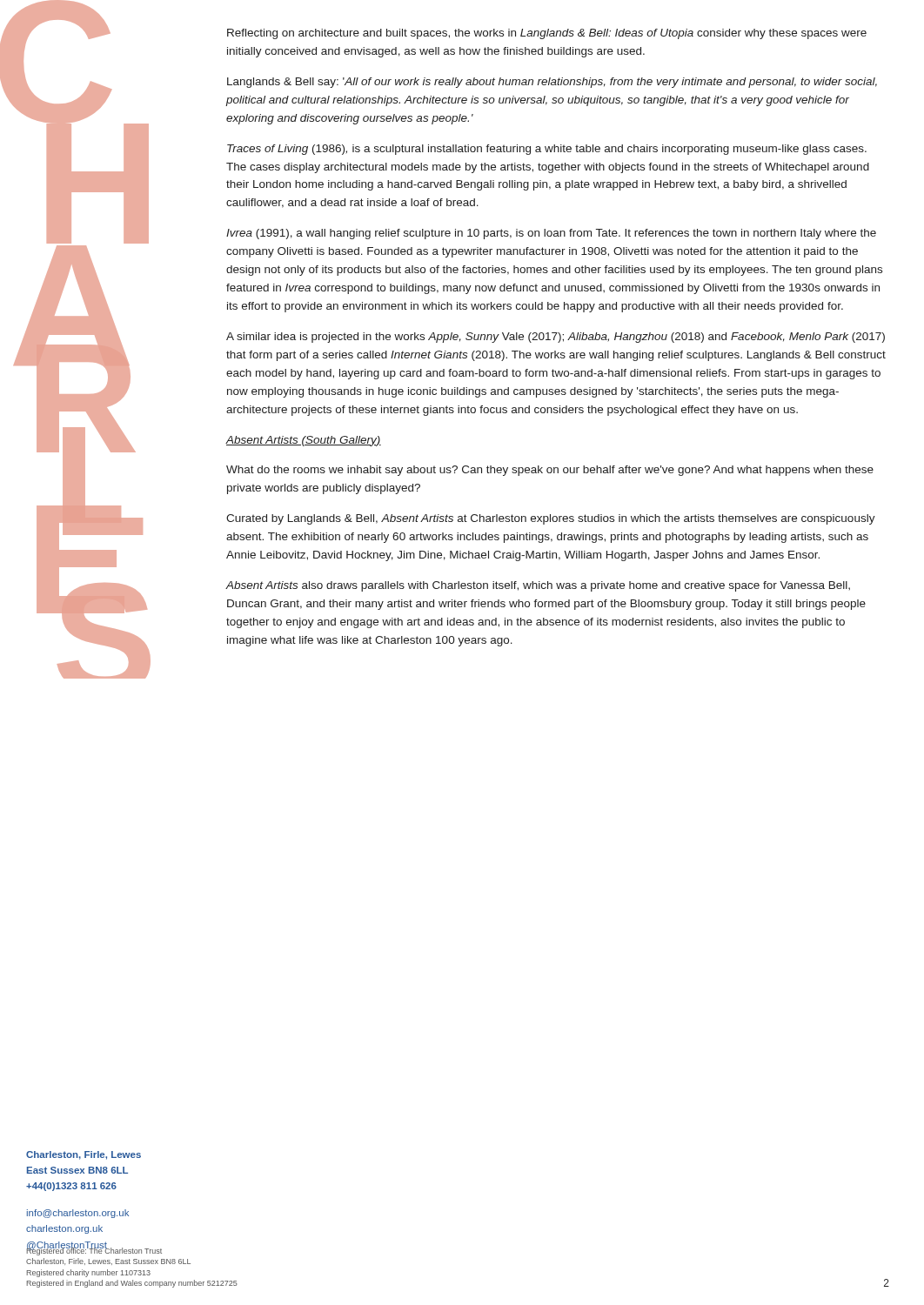Locate the text block that reads "Absent Artists also draws parallels with"

[x=558, y=613]
